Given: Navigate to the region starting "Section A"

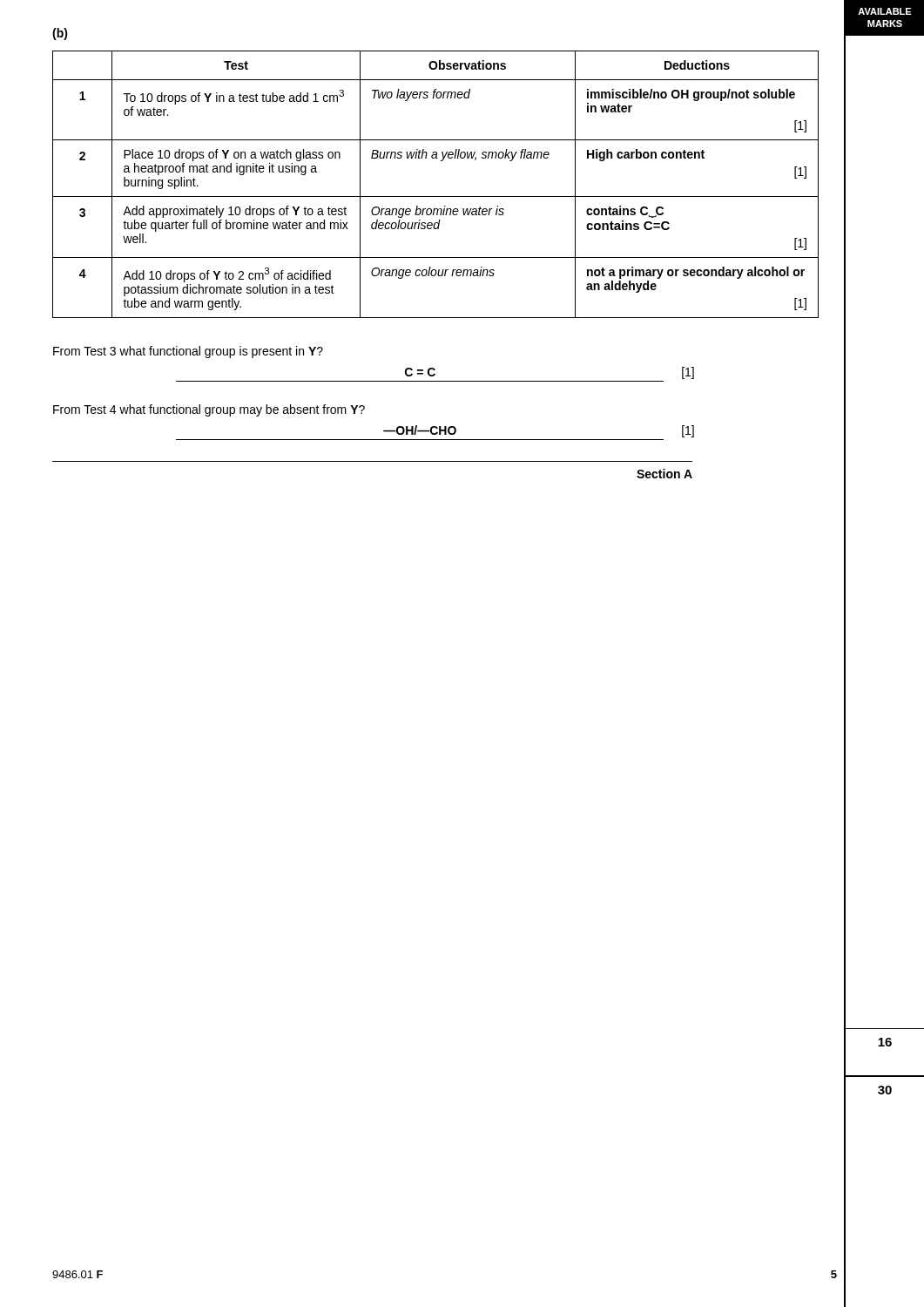Looking at the screenshot, I should pos(664,474).
